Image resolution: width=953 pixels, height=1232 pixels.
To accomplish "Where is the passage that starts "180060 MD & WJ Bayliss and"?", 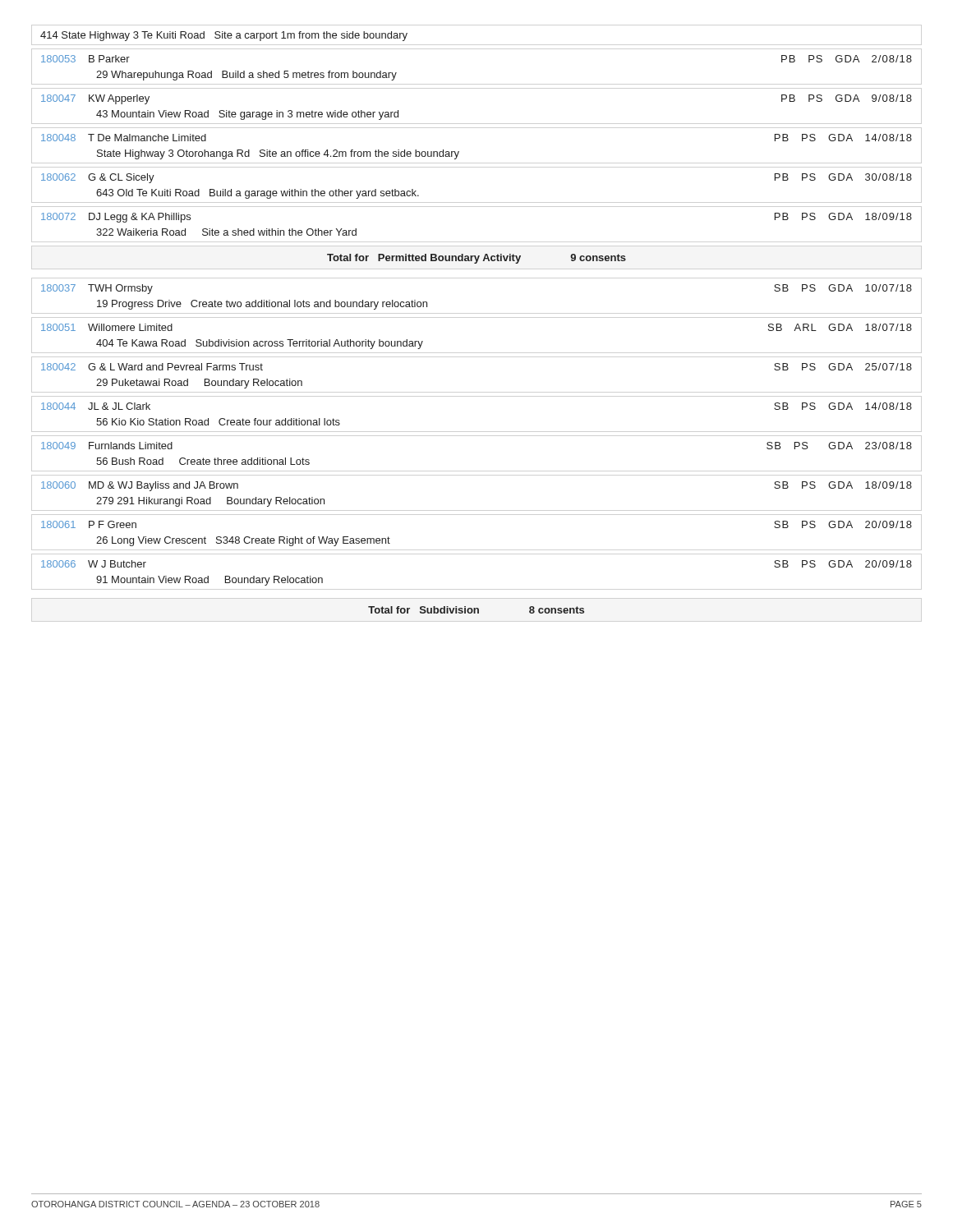I will coord(62,487).
